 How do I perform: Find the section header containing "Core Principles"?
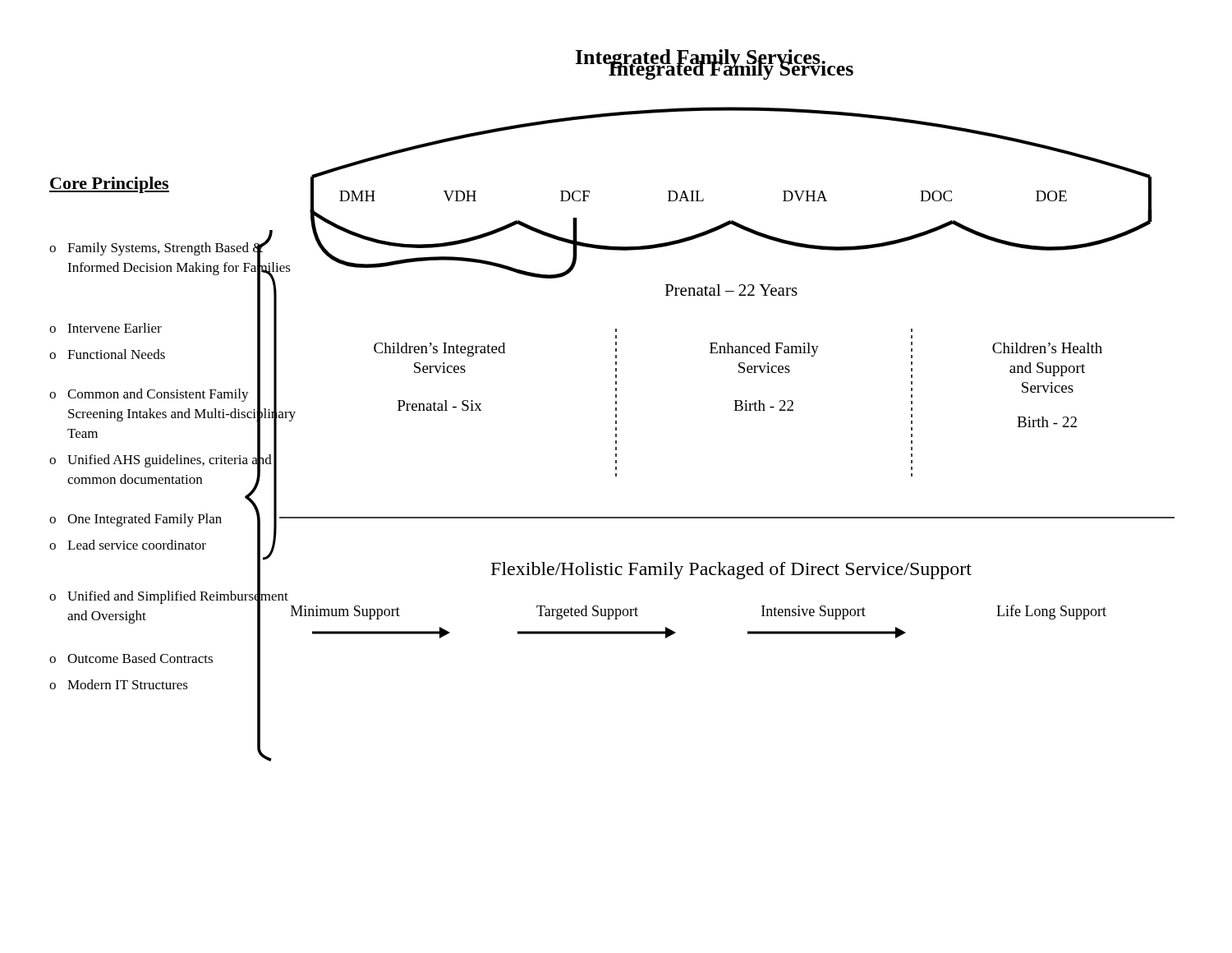(x=177, y=183)
